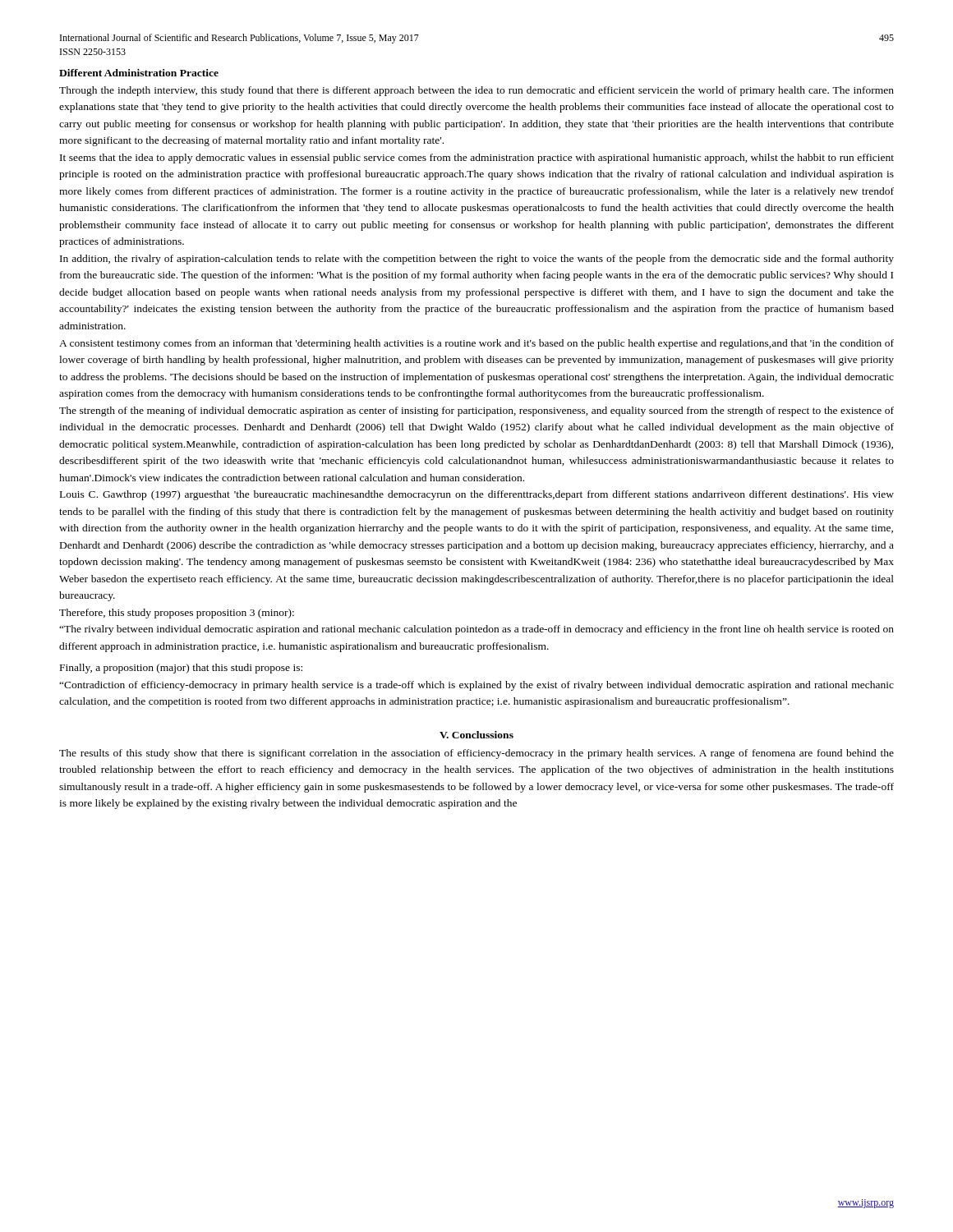Point to the block starting "Finally, a proposition"
This screenshot has width=953, height=1232.
tap(181, 668)
